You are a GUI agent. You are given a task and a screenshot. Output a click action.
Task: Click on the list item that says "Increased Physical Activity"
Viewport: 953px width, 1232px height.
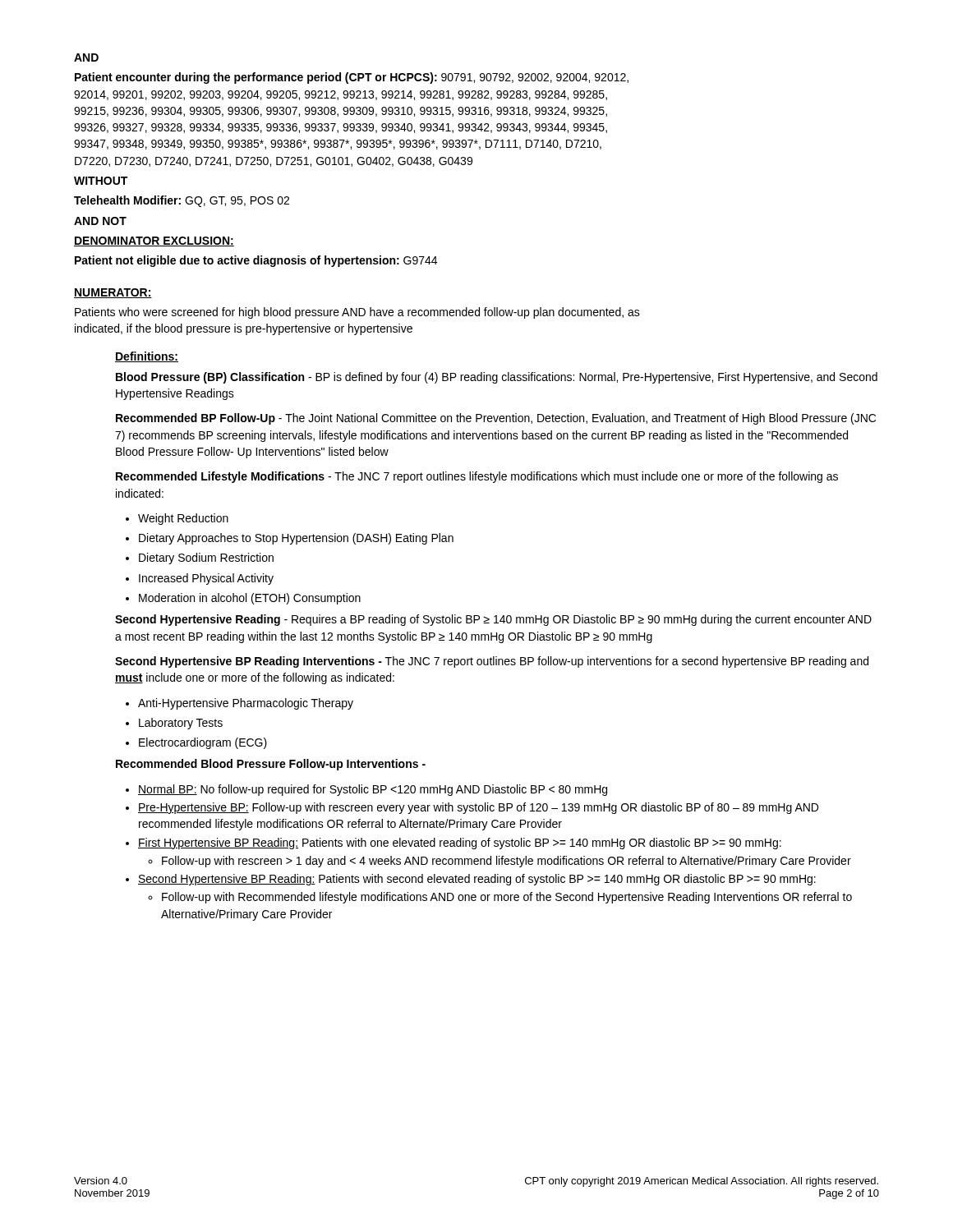tap(200, 579)
